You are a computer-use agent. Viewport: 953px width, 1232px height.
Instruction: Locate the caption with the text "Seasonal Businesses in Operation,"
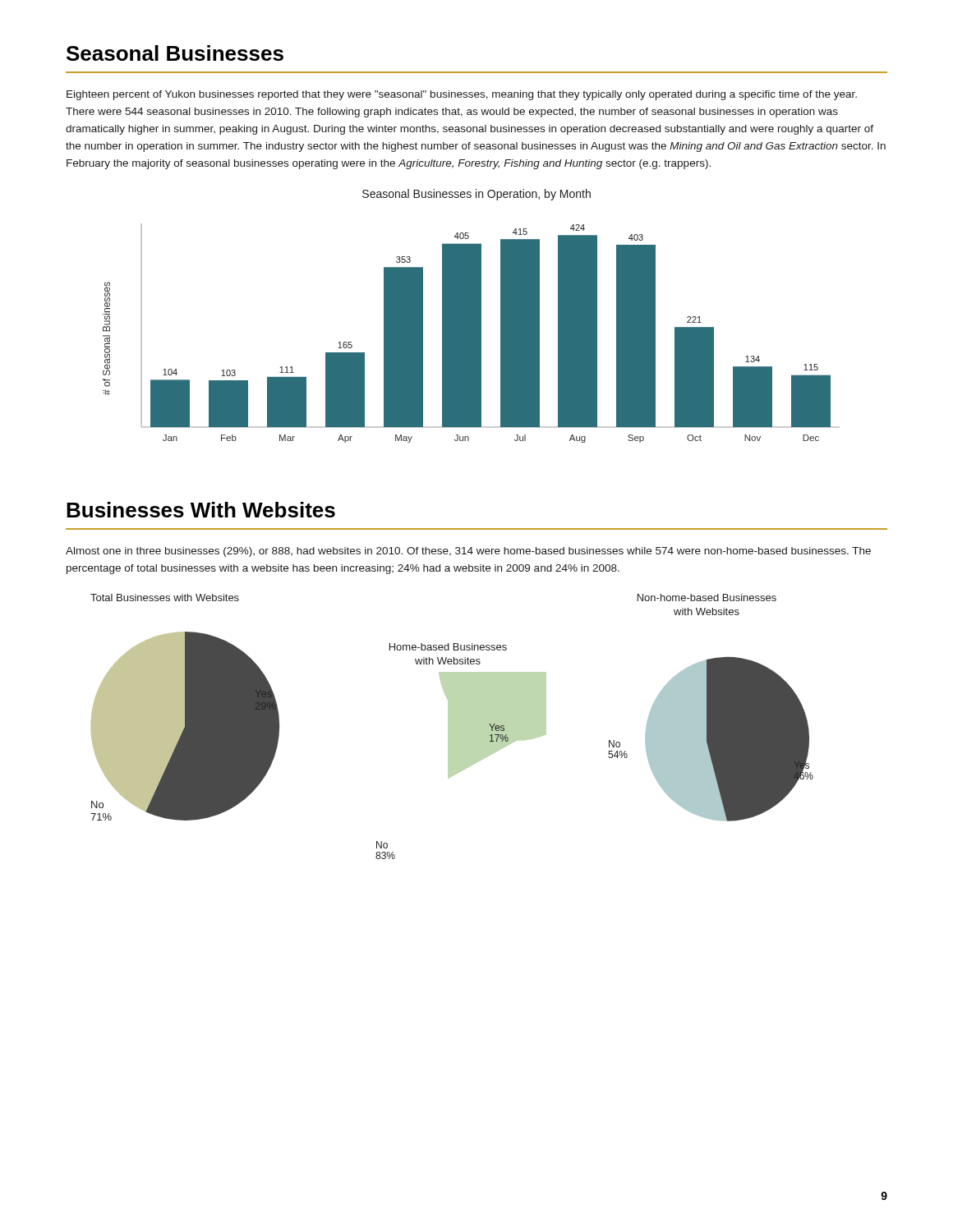(476, 193)
